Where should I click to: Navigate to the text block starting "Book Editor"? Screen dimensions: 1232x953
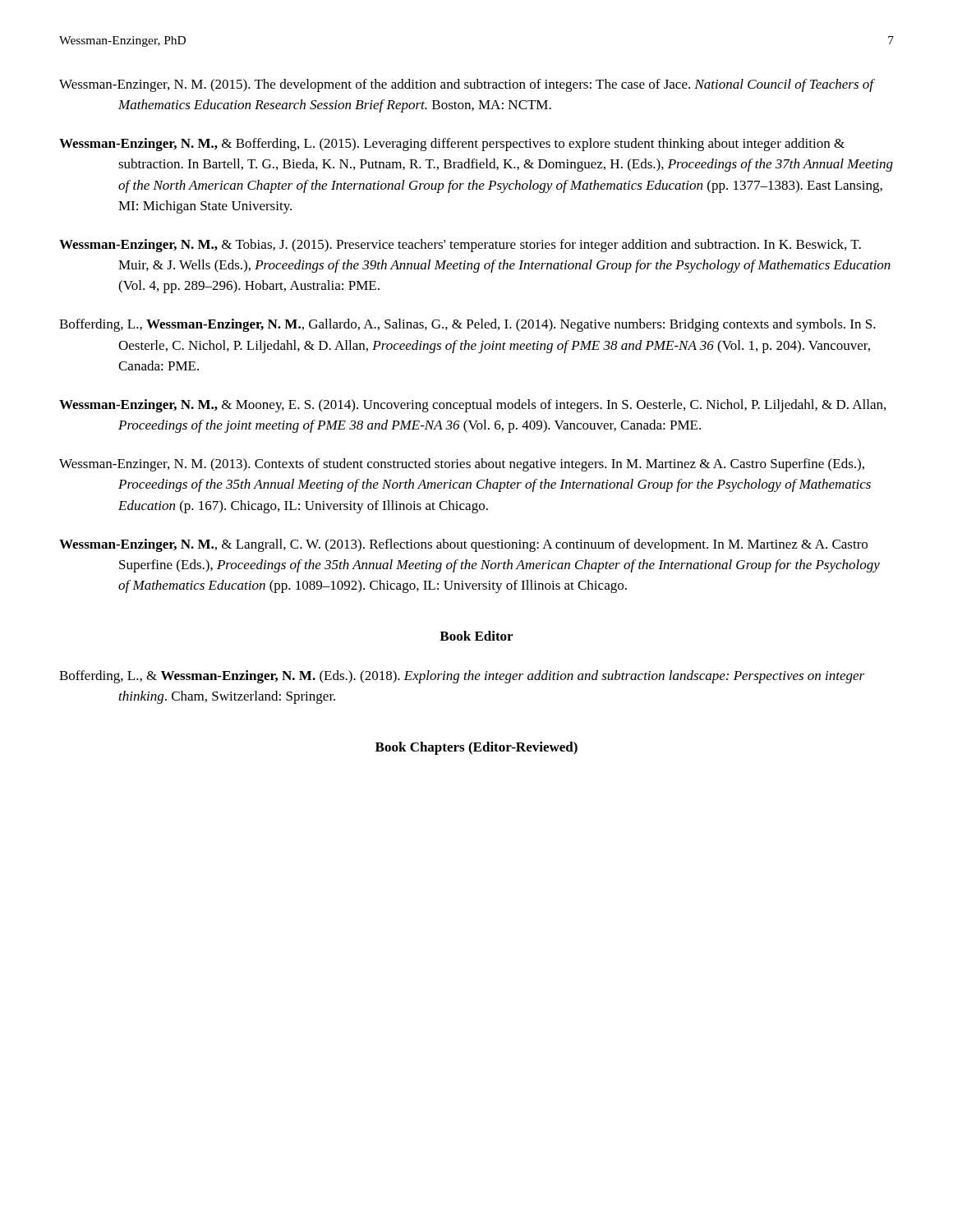click(x=476, y=636)
